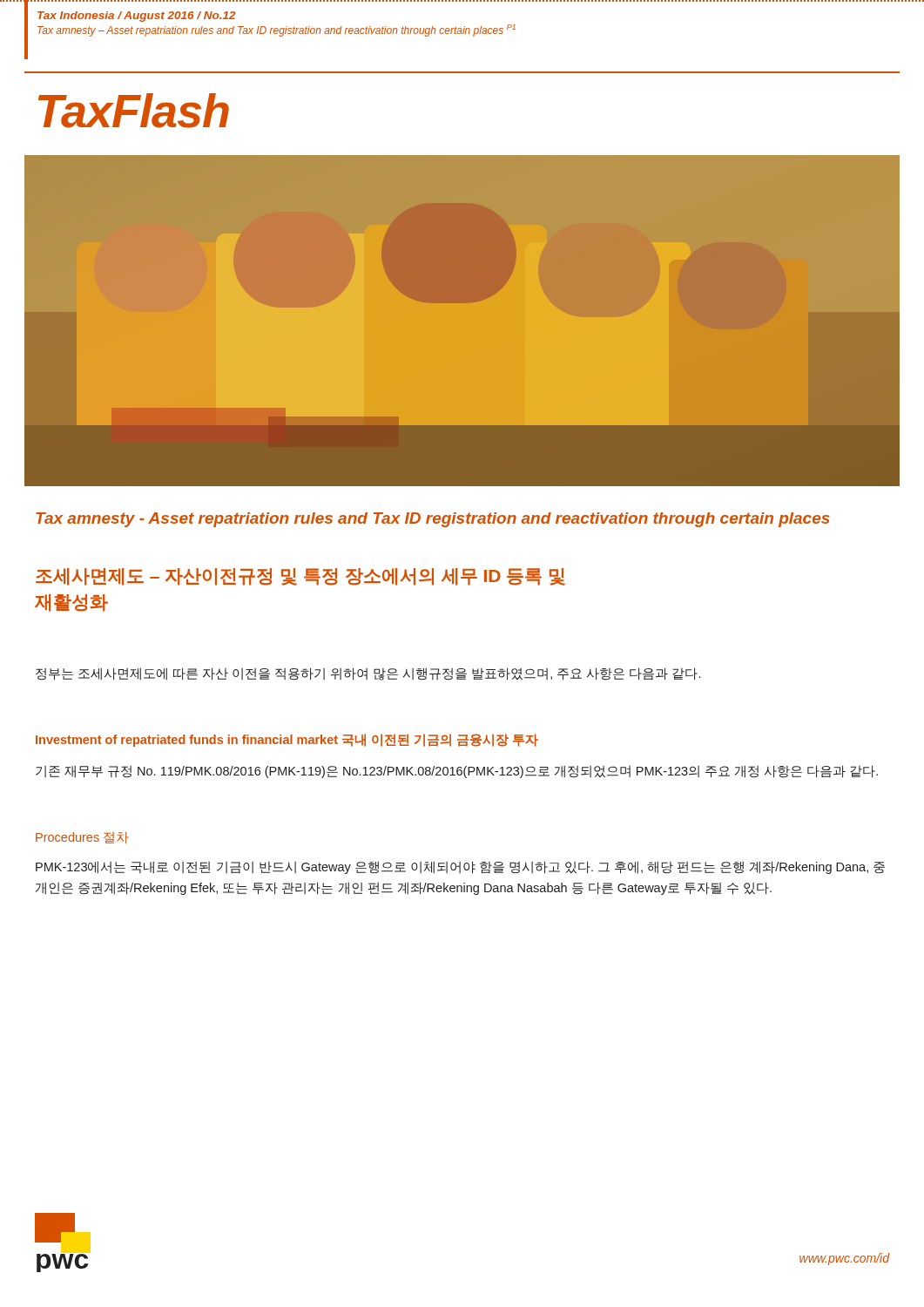The width and height of the screenshot is (924, 1307).
Task: Locate the photo
Action: pos(462,321)
